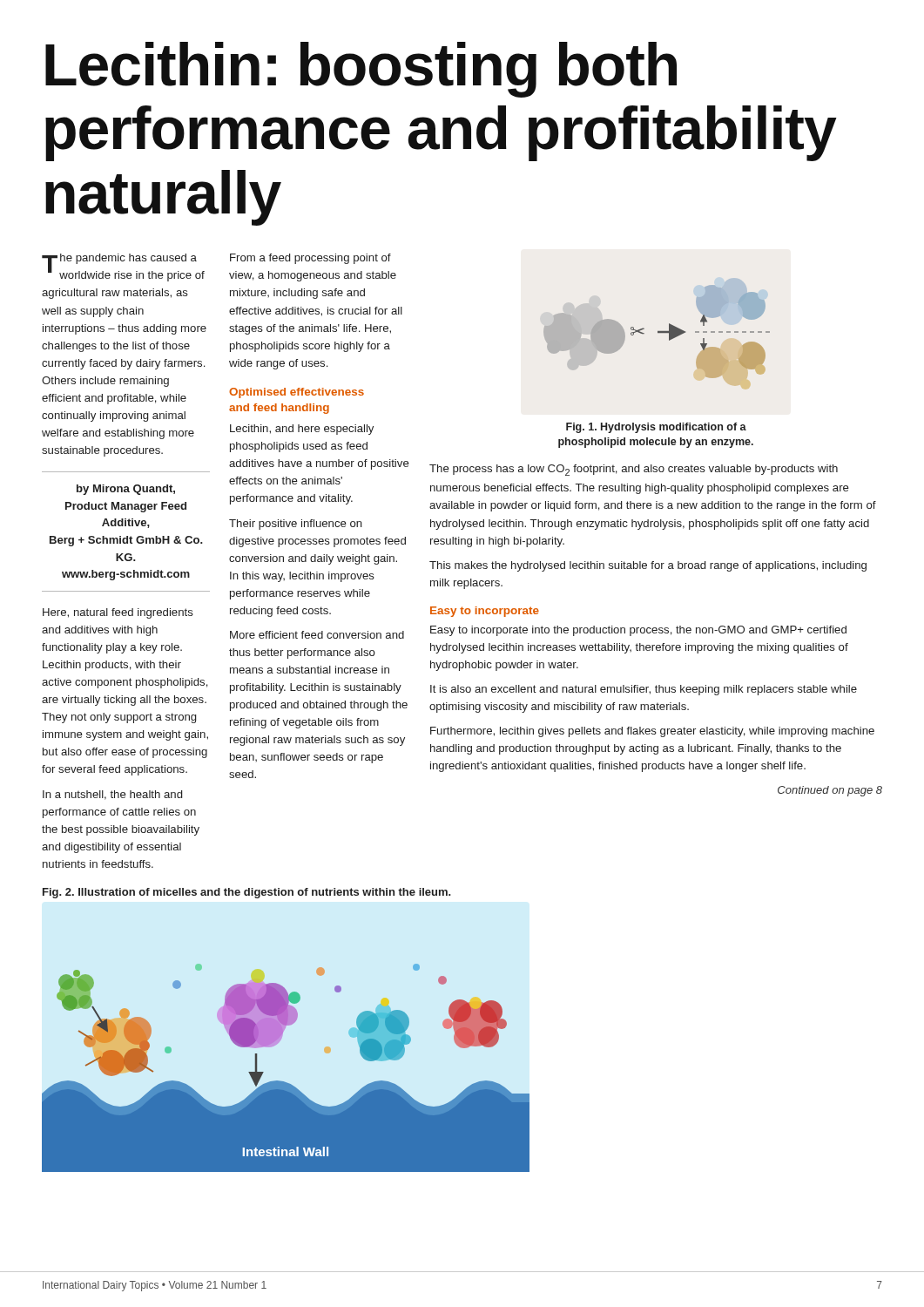Find the block on this page that starts "The pandemic has caused a worldwide rise in"
Viewport: 924px width, 1307px height.
[x=126, y=354]
